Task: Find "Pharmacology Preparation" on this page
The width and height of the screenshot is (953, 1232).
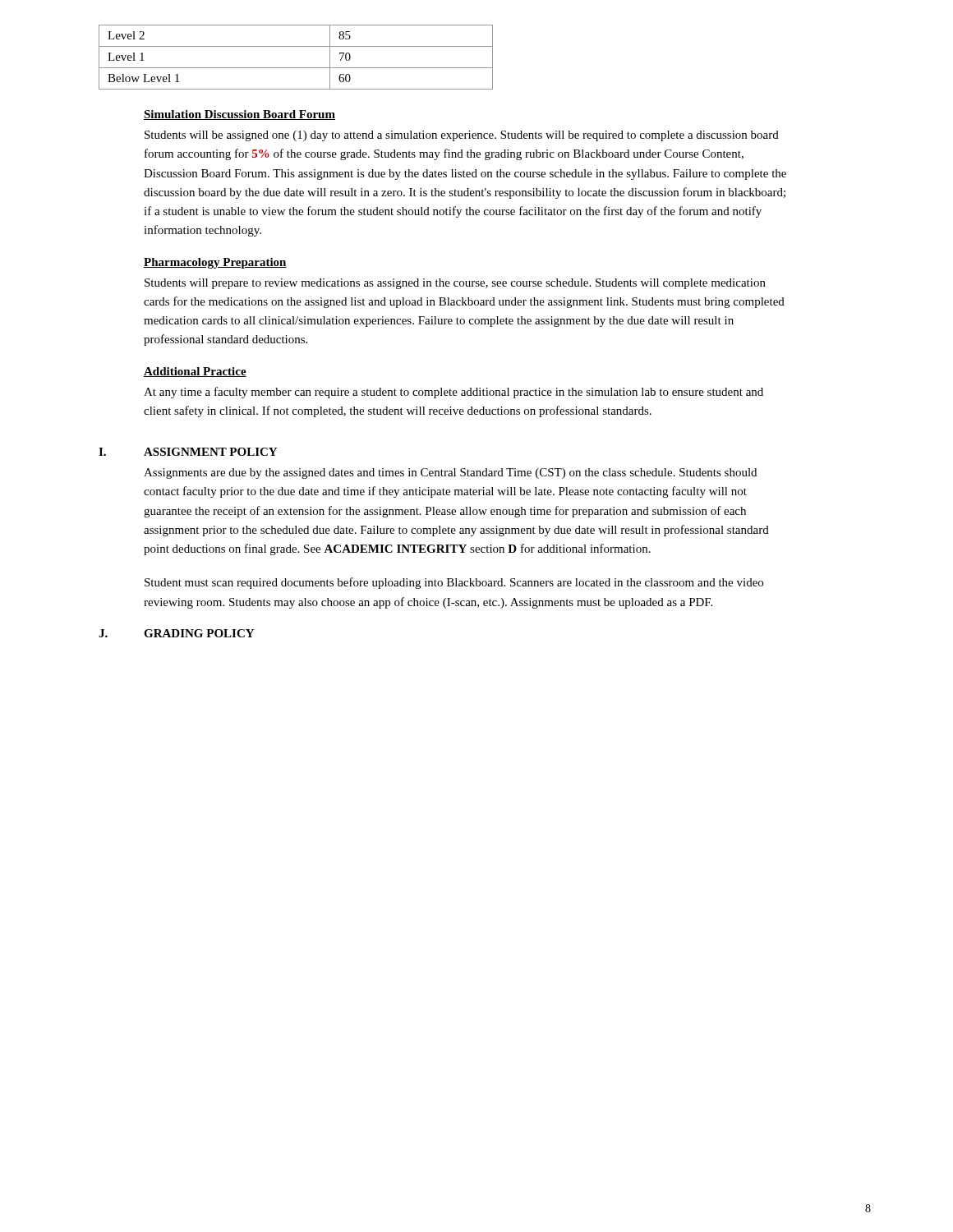Action: coord(215,262)
